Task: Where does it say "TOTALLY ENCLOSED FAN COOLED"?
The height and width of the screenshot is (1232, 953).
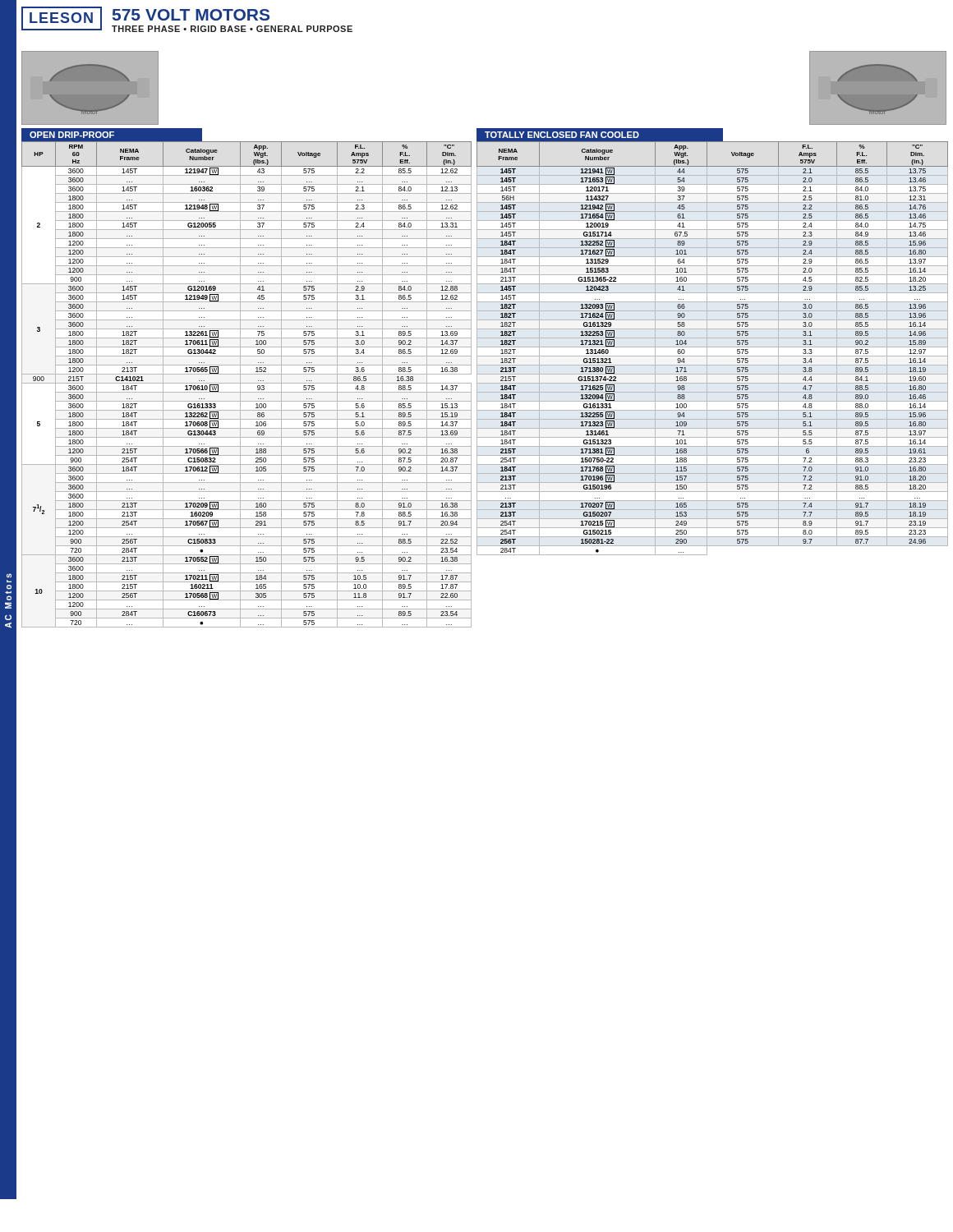Action: (x=562, y=135)
